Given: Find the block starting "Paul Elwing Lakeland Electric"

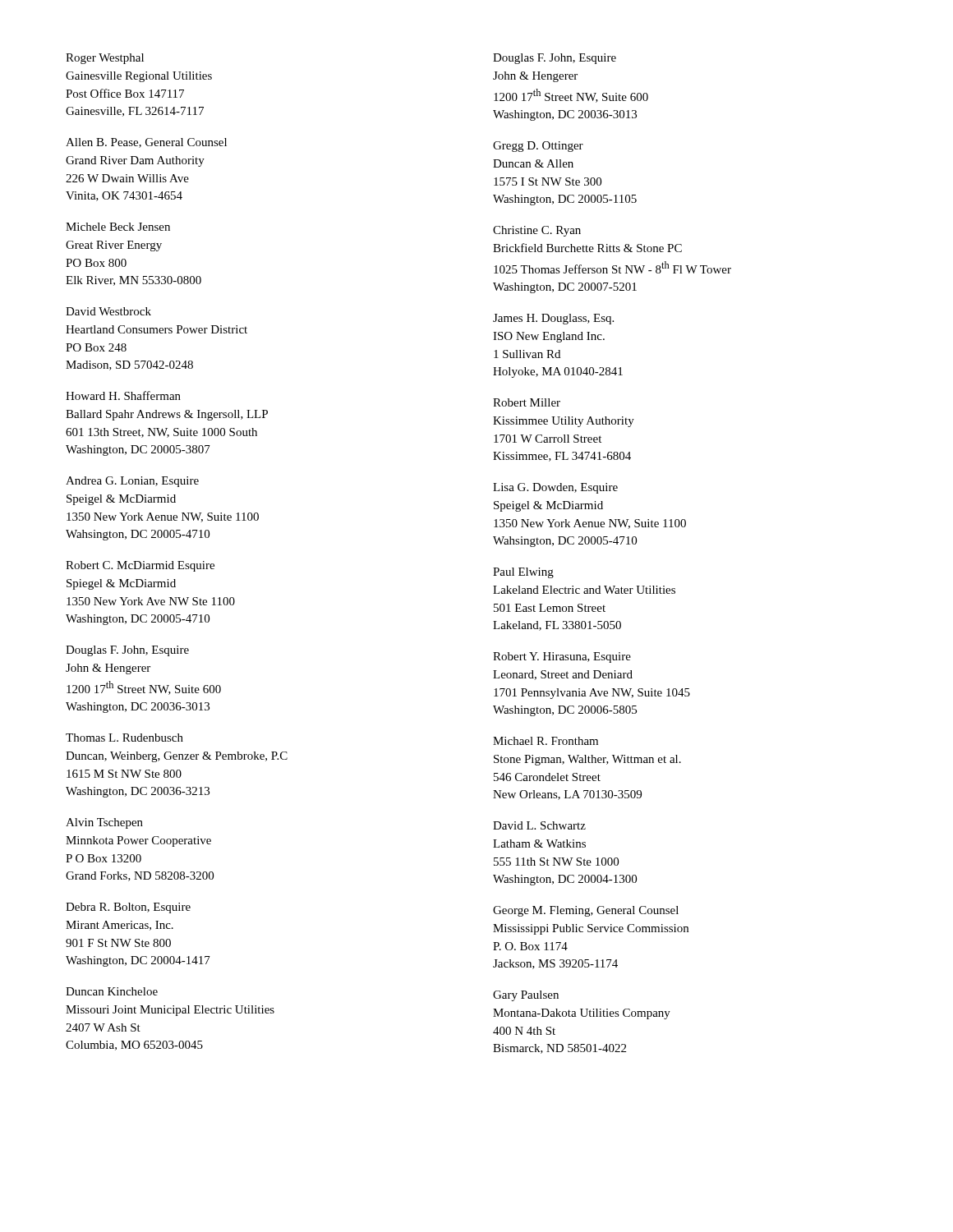Looking at the screenshot, I should [523, 573].
